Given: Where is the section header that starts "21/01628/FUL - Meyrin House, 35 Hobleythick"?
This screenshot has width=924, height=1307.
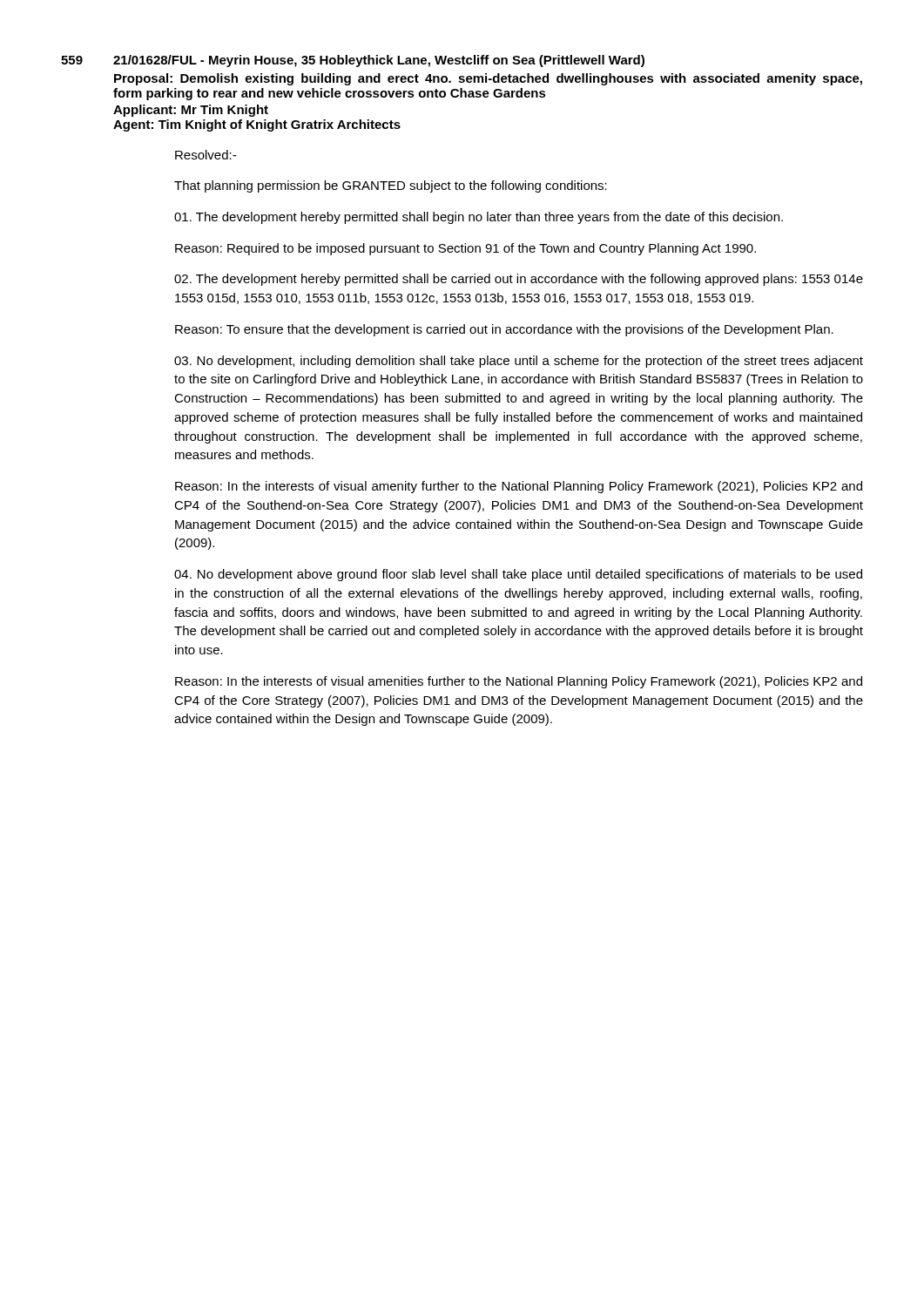Looking at the screenshot, I should click(x=488, y=92).
